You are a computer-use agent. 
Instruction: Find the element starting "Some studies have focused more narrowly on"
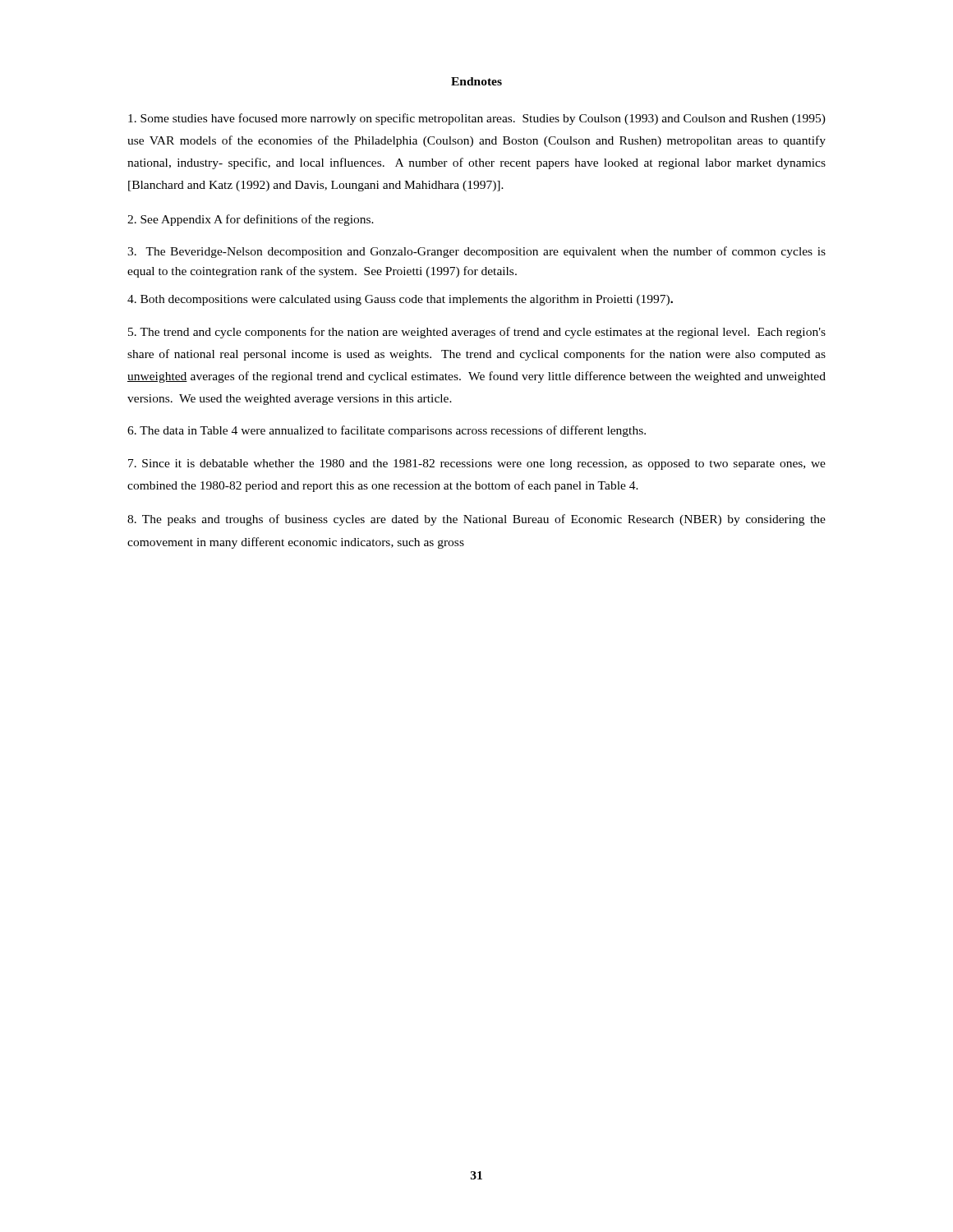pos(476,151)
